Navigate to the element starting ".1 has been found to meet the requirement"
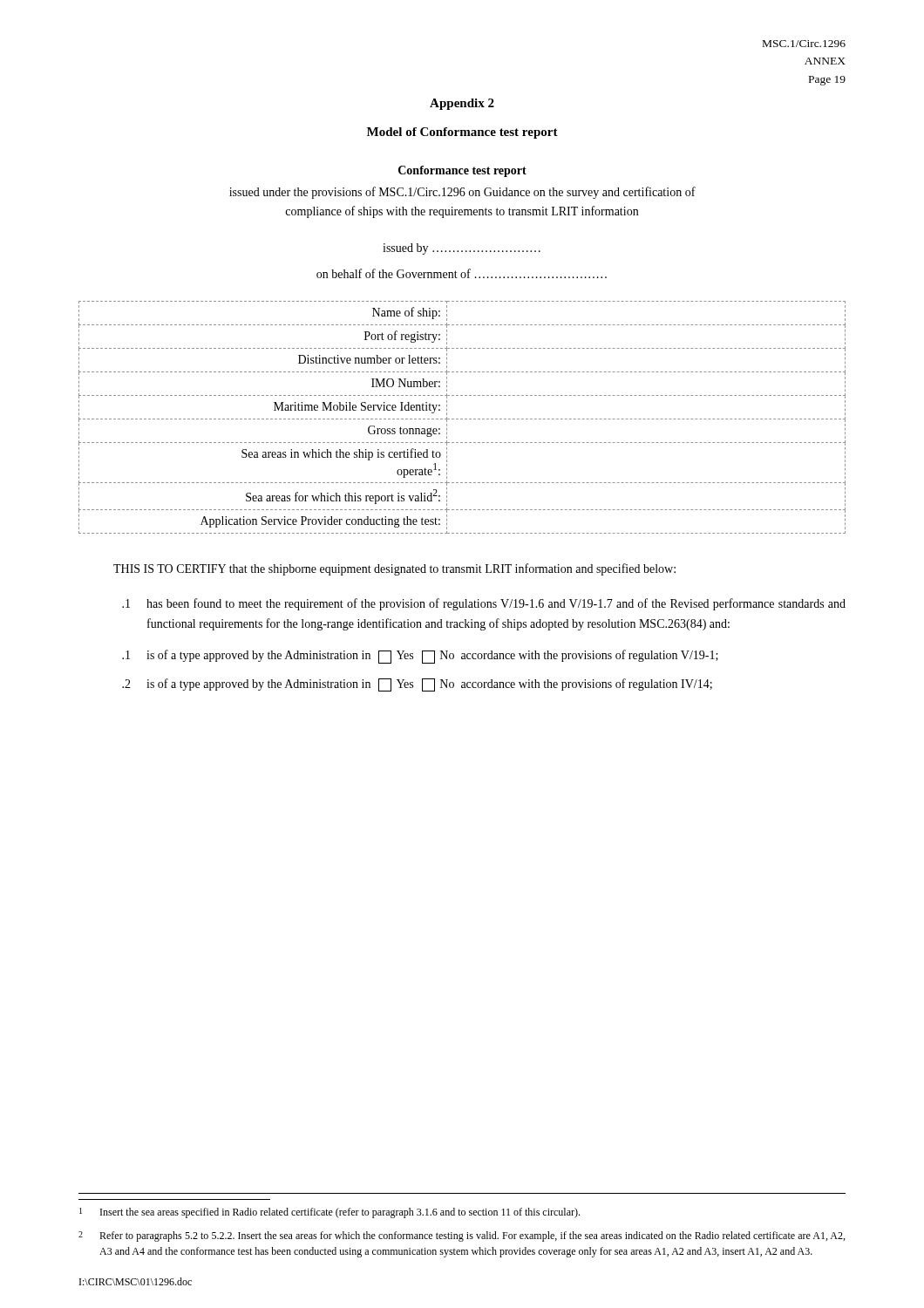This screenshot has width=924, height=1308. coord(462,615)
